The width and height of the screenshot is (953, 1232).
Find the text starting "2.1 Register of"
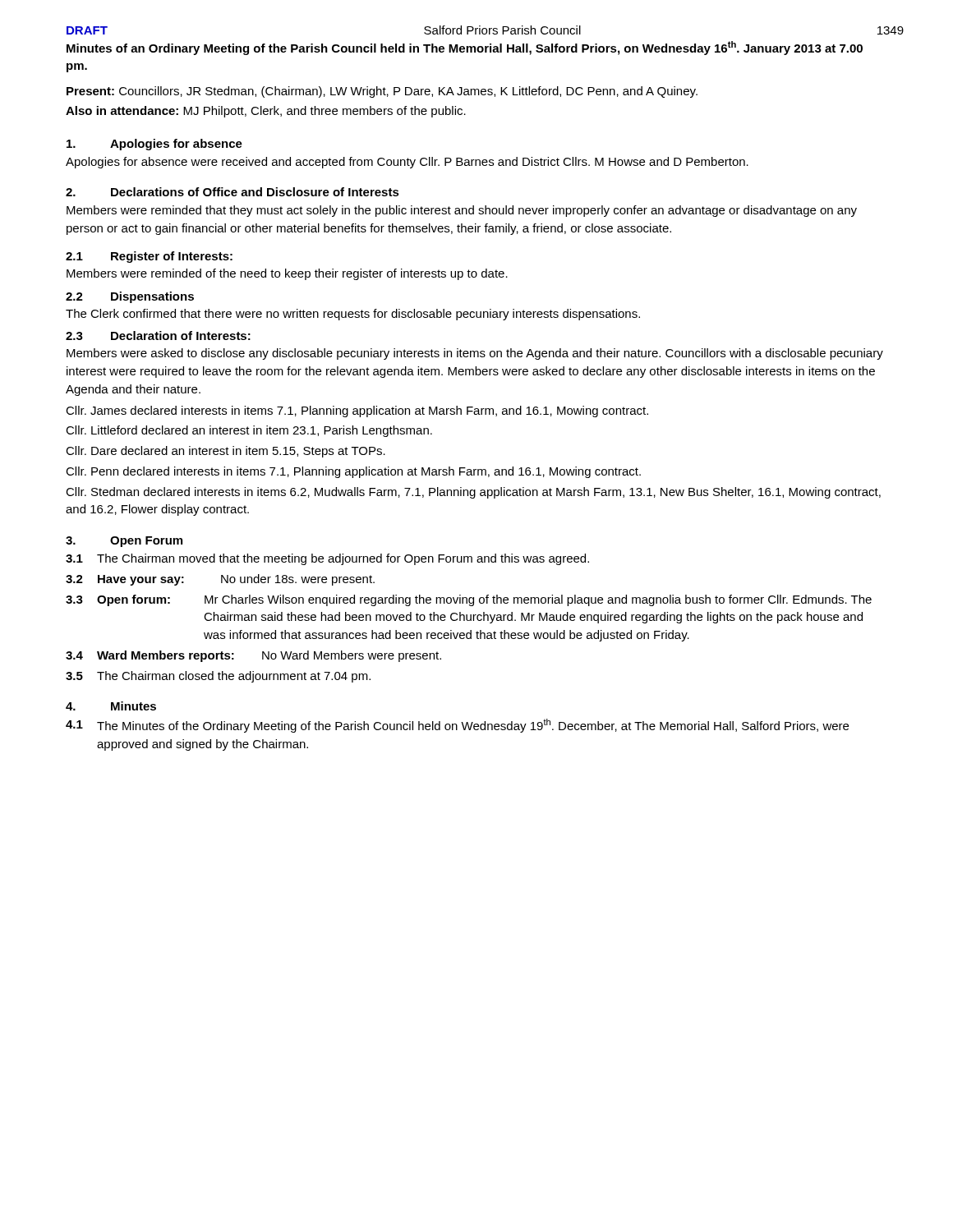click(x=150, y=256)
